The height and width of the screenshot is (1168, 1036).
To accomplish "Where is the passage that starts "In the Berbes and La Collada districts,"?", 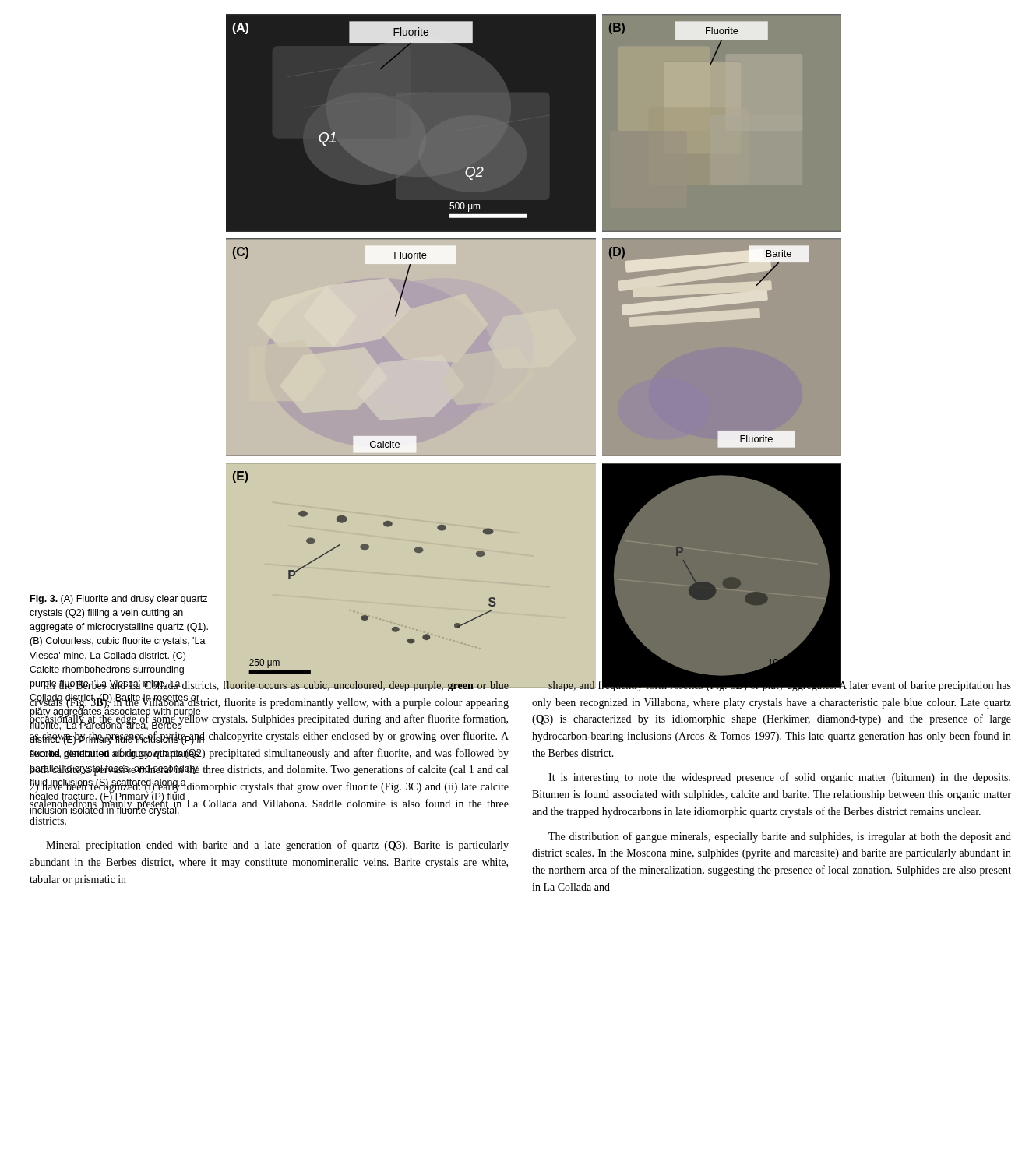I will point(269,783).
